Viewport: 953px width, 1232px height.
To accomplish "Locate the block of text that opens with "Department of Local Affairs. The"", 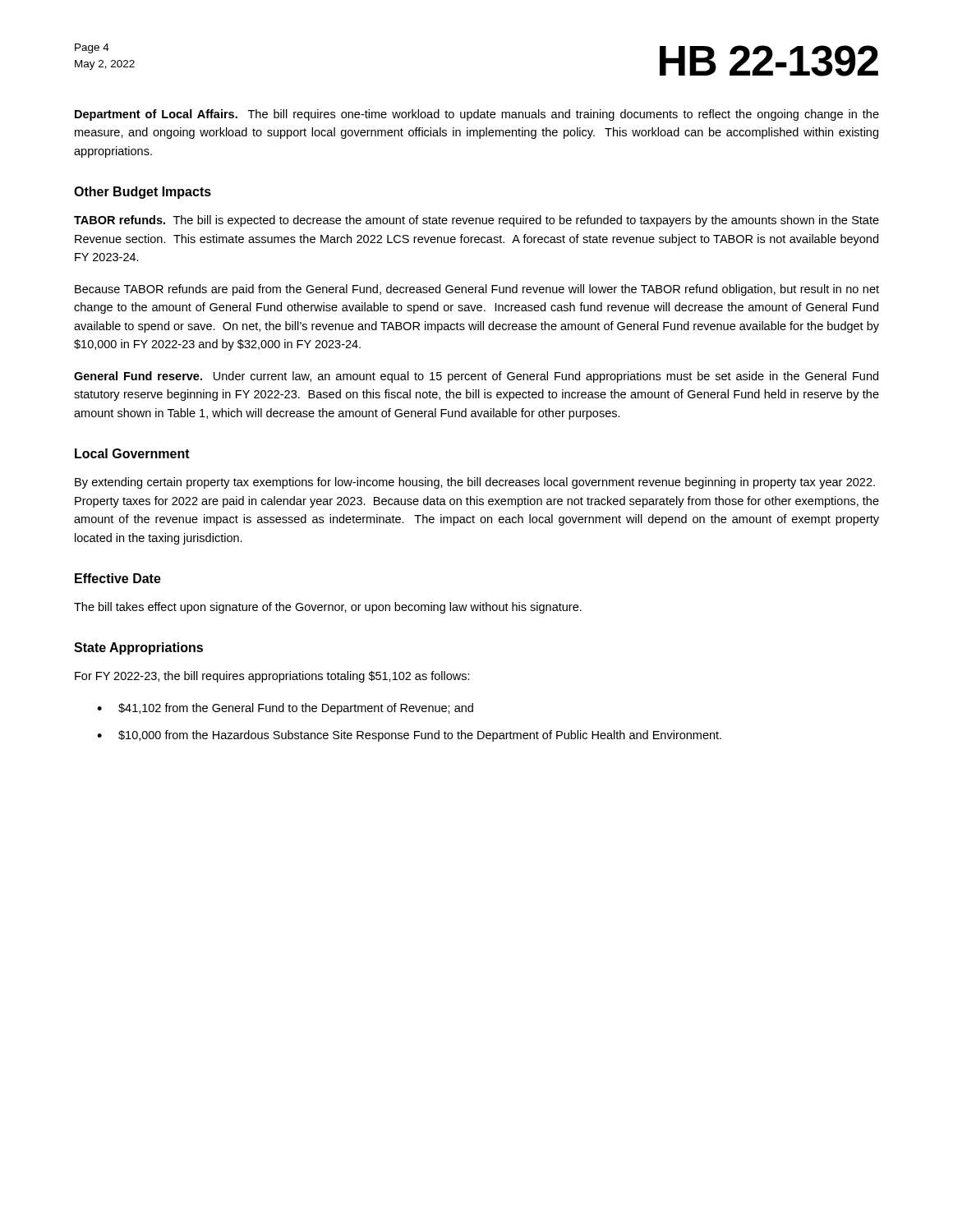I will (476, 133).
